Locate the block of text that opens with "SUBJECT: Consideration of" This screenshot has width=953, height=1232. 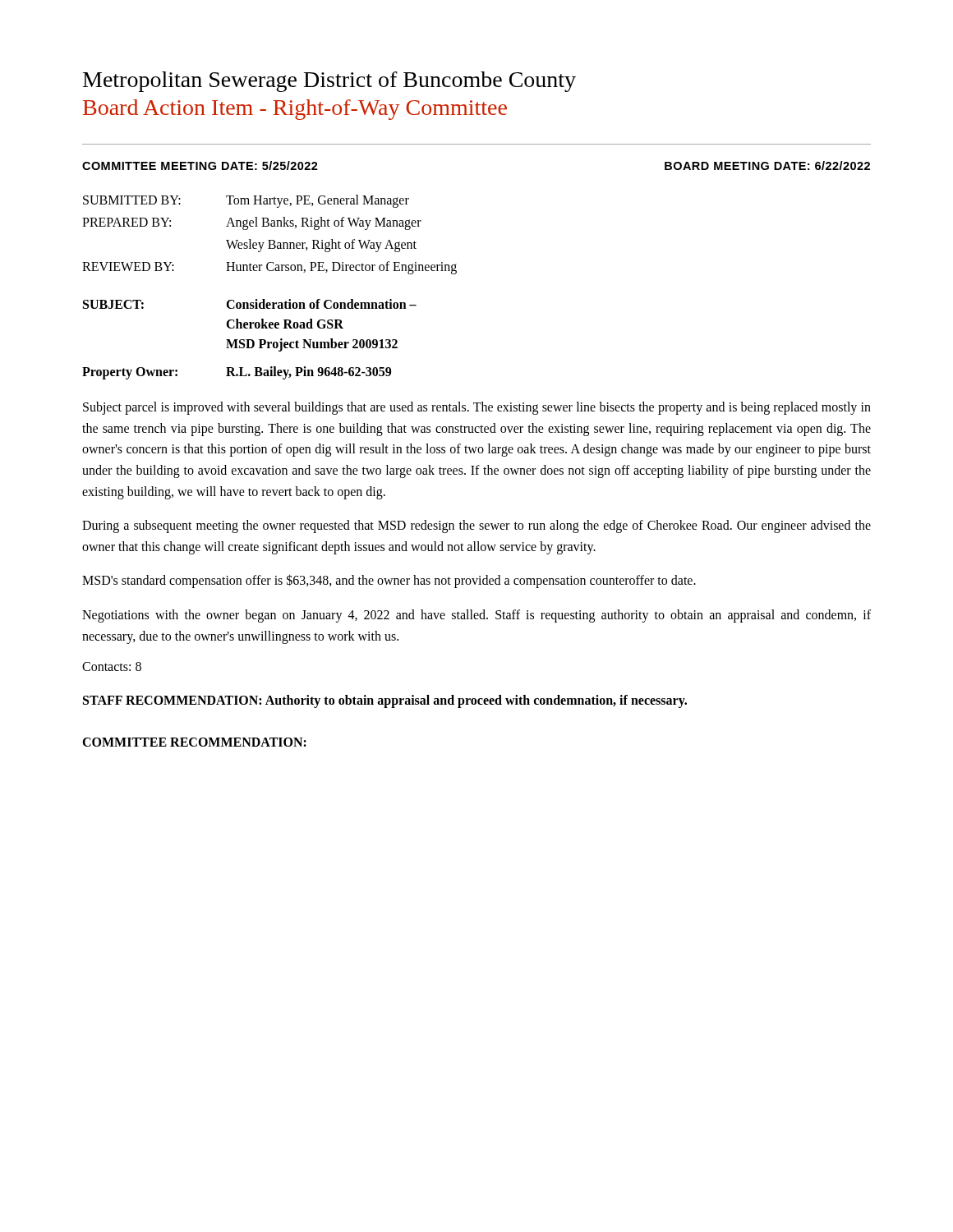pyautogui.click(x=249, y=325)
